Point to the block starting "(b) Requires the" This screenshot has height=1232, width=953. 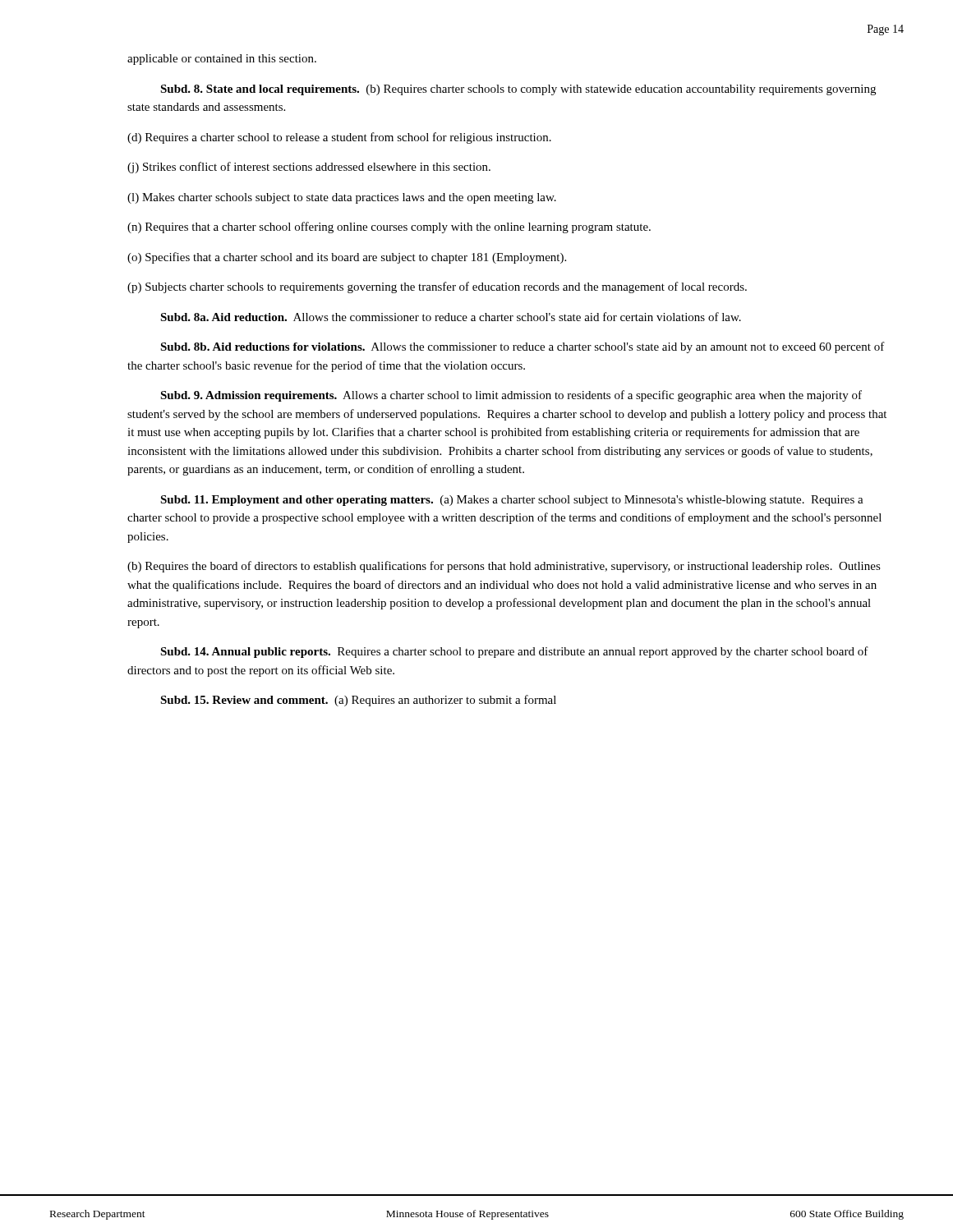(x=504, y=594)
